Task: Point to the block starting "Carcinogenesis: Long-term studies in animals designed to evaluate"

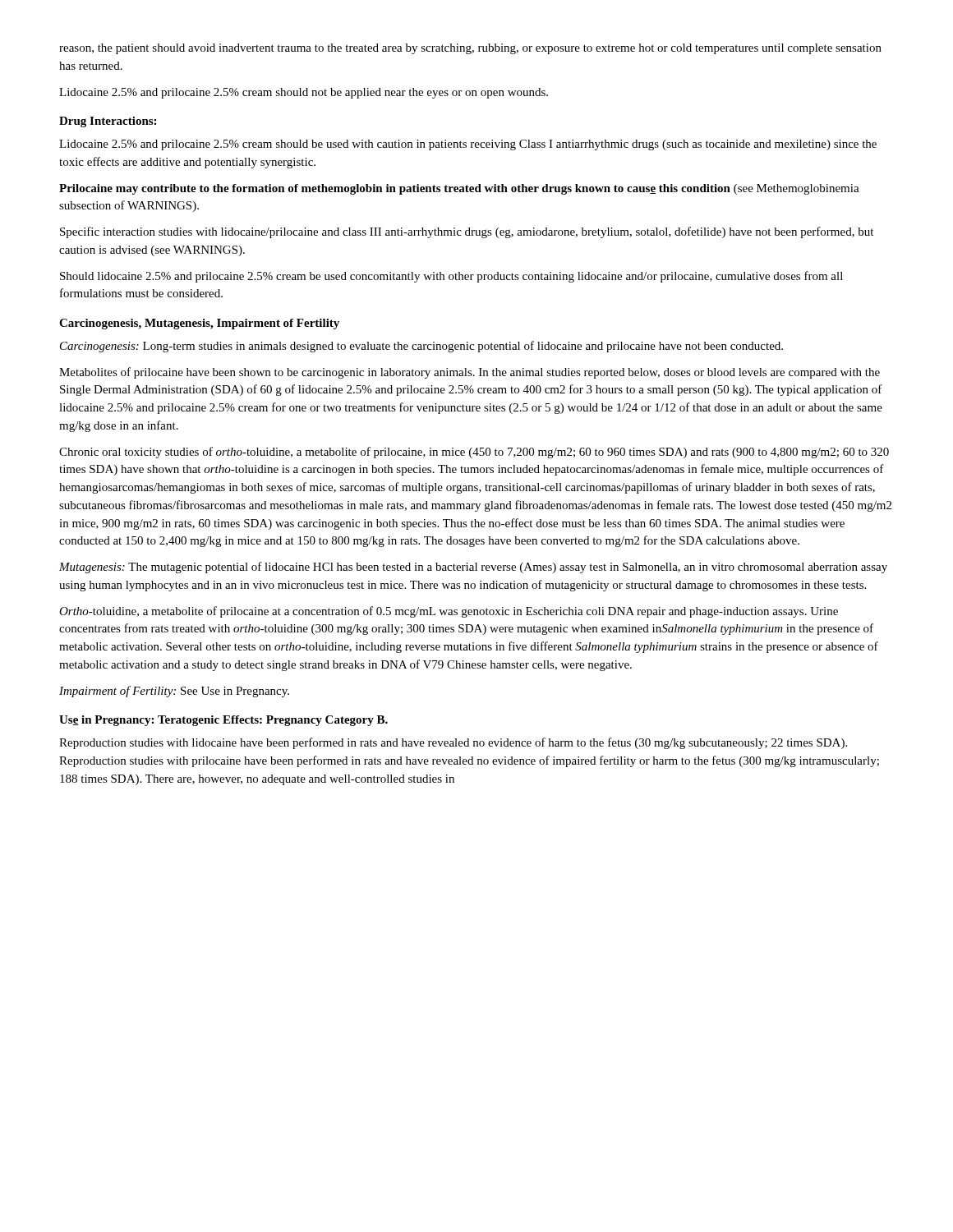Action: pyautogui.click(x=422, y=346)
